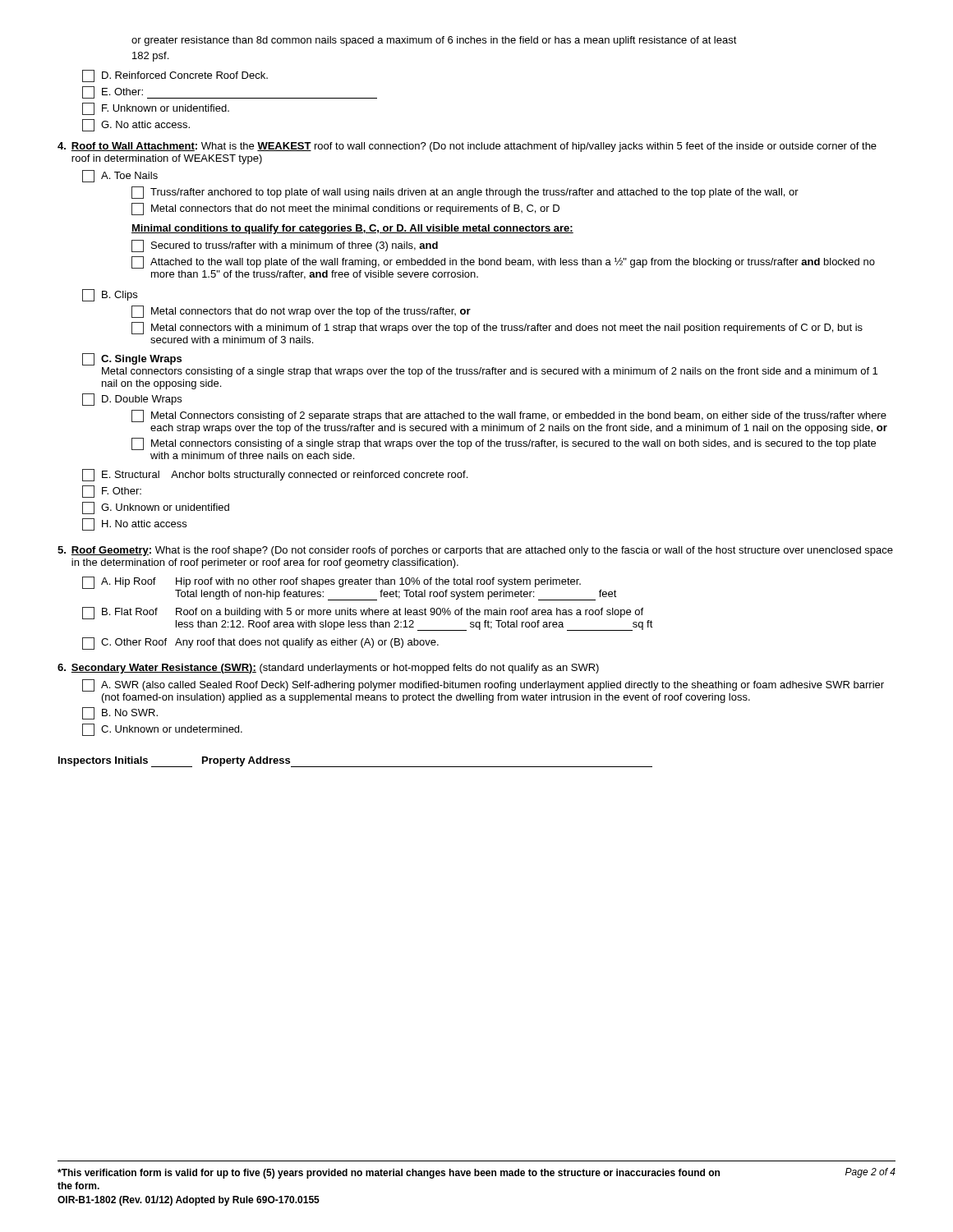
Task: Select the list item containing "D. Reinforced Concrete"
Action: tap(175, 76)
